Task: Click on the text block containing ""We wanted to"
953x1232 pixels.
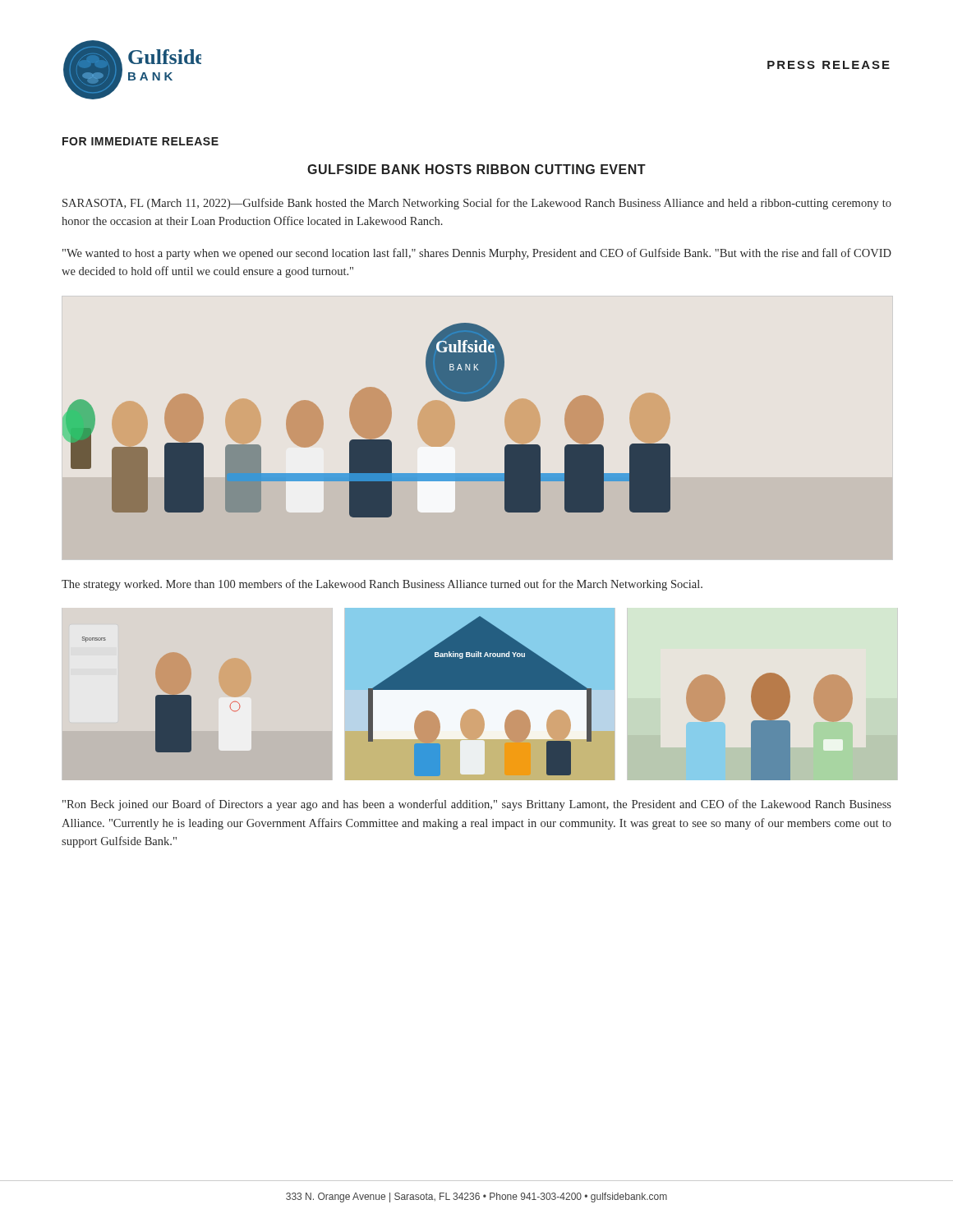Action: (476, 262)
